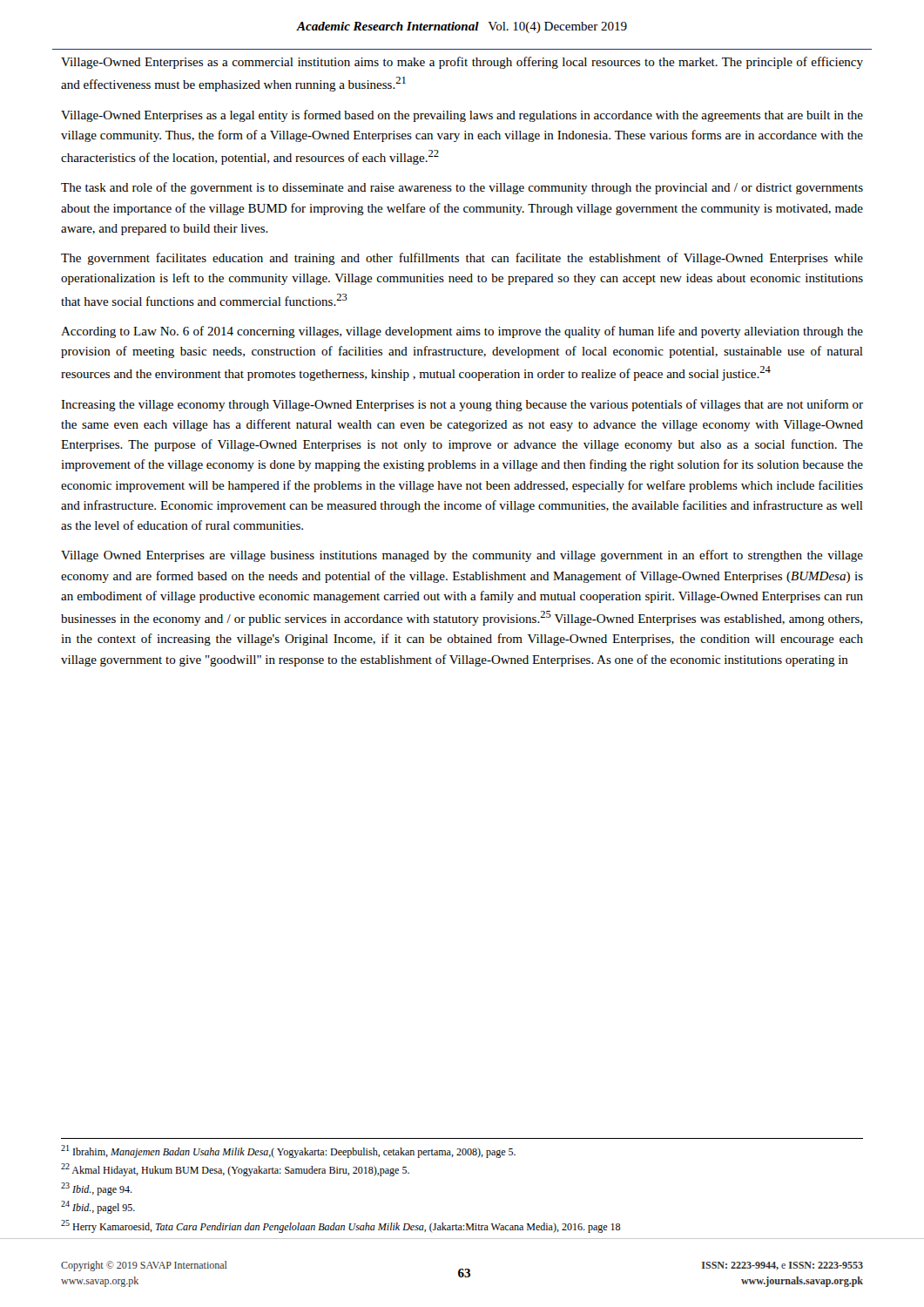
Task: Find the block on this page that starts "22 Akmal Hidayat, Hukum BUM Desa,"
Action: click(x=235, y=1169)
